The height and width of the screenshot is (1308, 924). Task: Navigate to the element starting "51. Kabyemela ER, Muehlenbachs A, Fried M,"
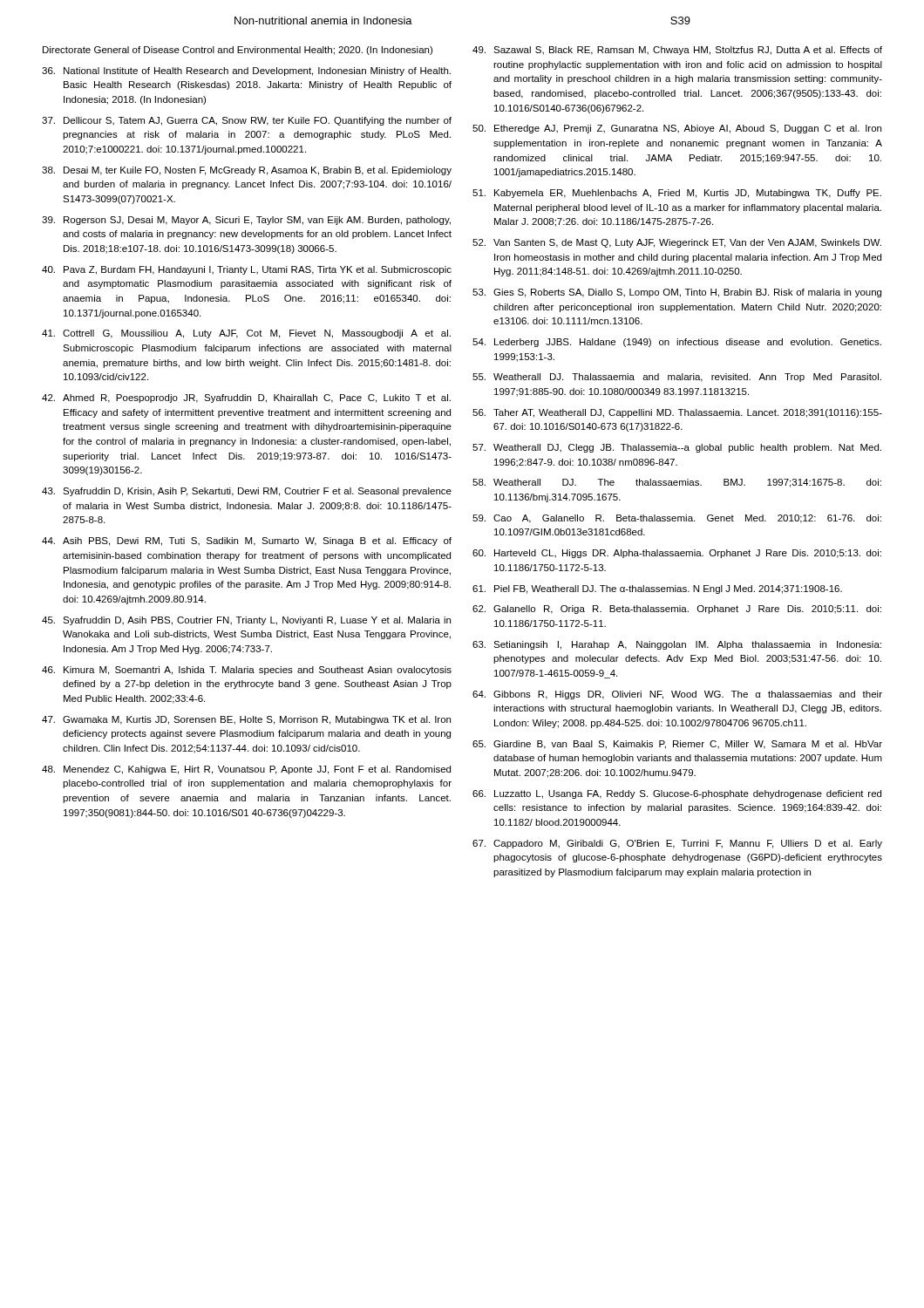677,208
